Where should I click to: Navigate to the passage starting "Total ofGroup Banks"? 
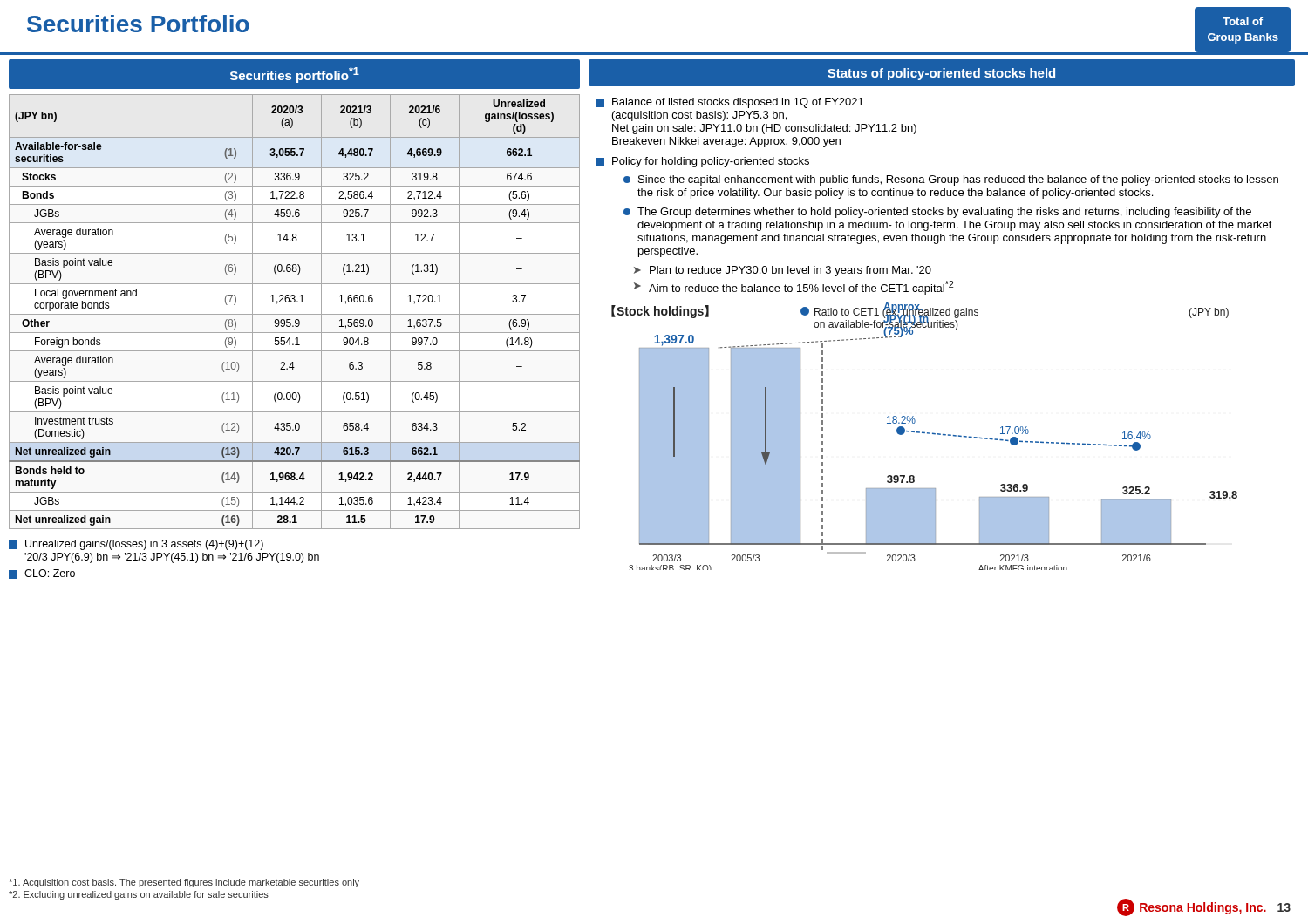(1243, 29)
